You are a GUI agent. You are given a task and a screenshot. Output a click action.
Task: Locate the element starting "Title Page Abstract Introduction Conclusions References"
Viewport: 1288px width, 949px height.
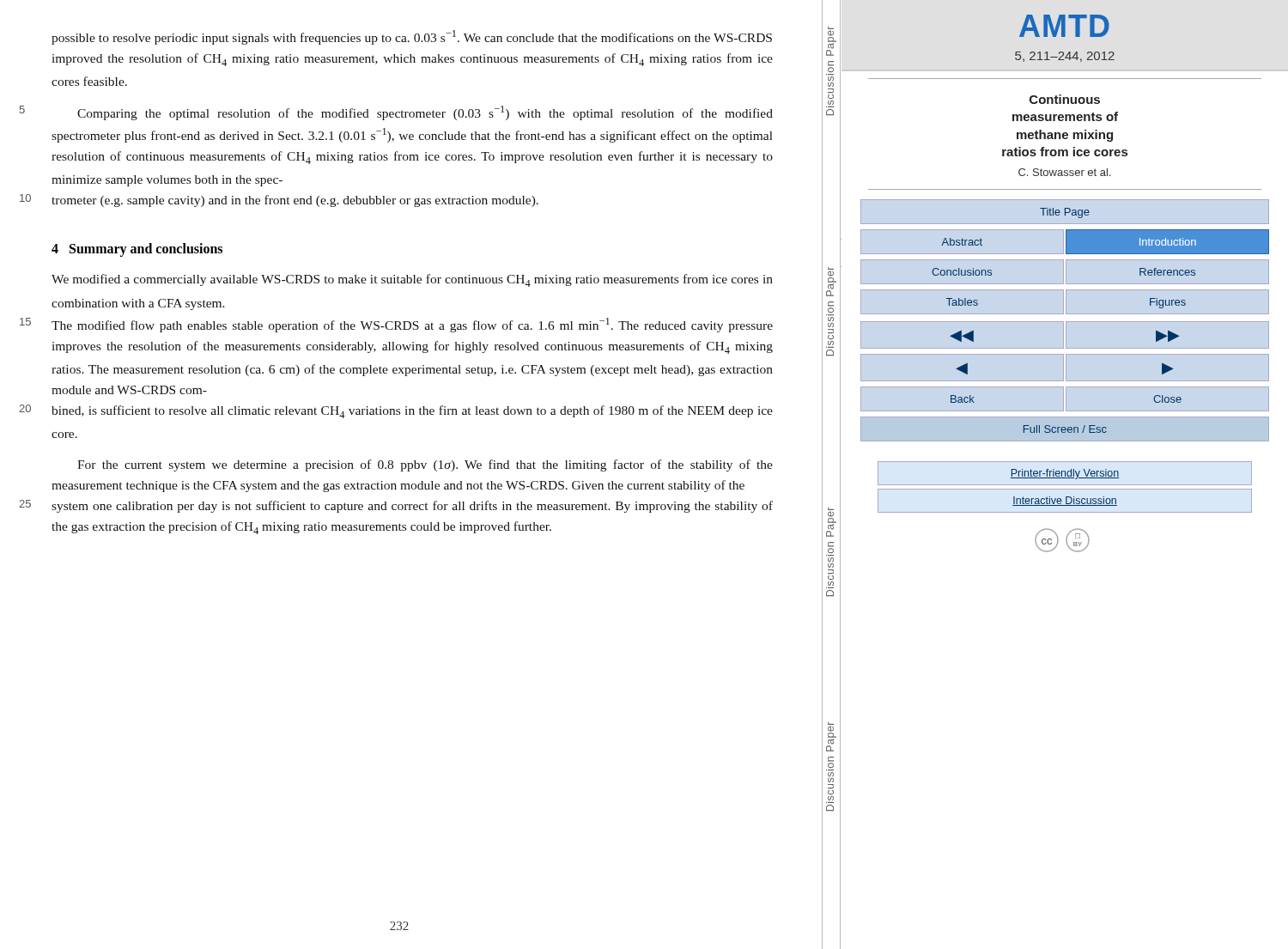[x=1065, y=213]
